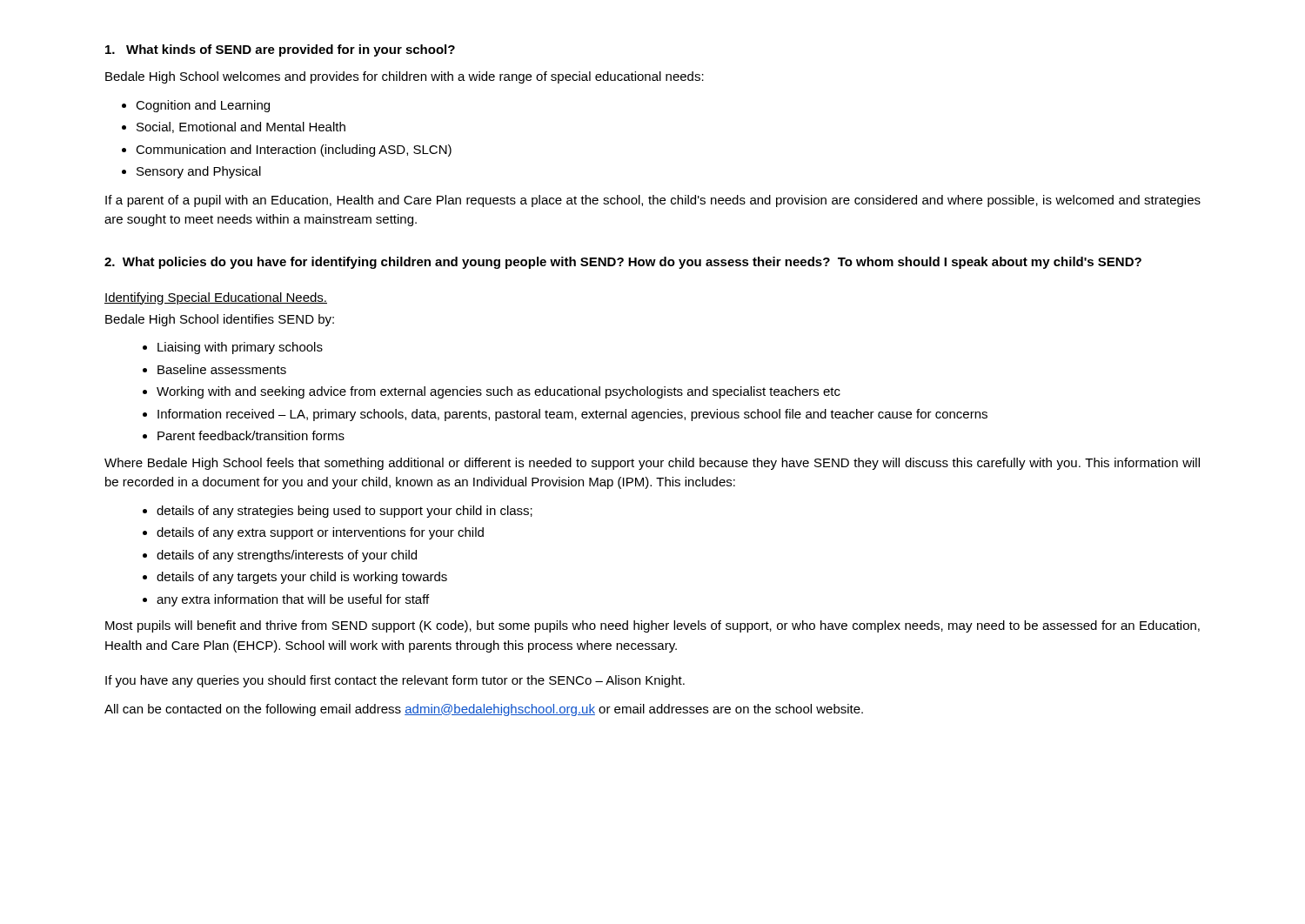The height and width of the screenshot is (924, 1305).
Task: Navigate to the text starting "2. What policies do you have"
Action: [x=623, y=261]
